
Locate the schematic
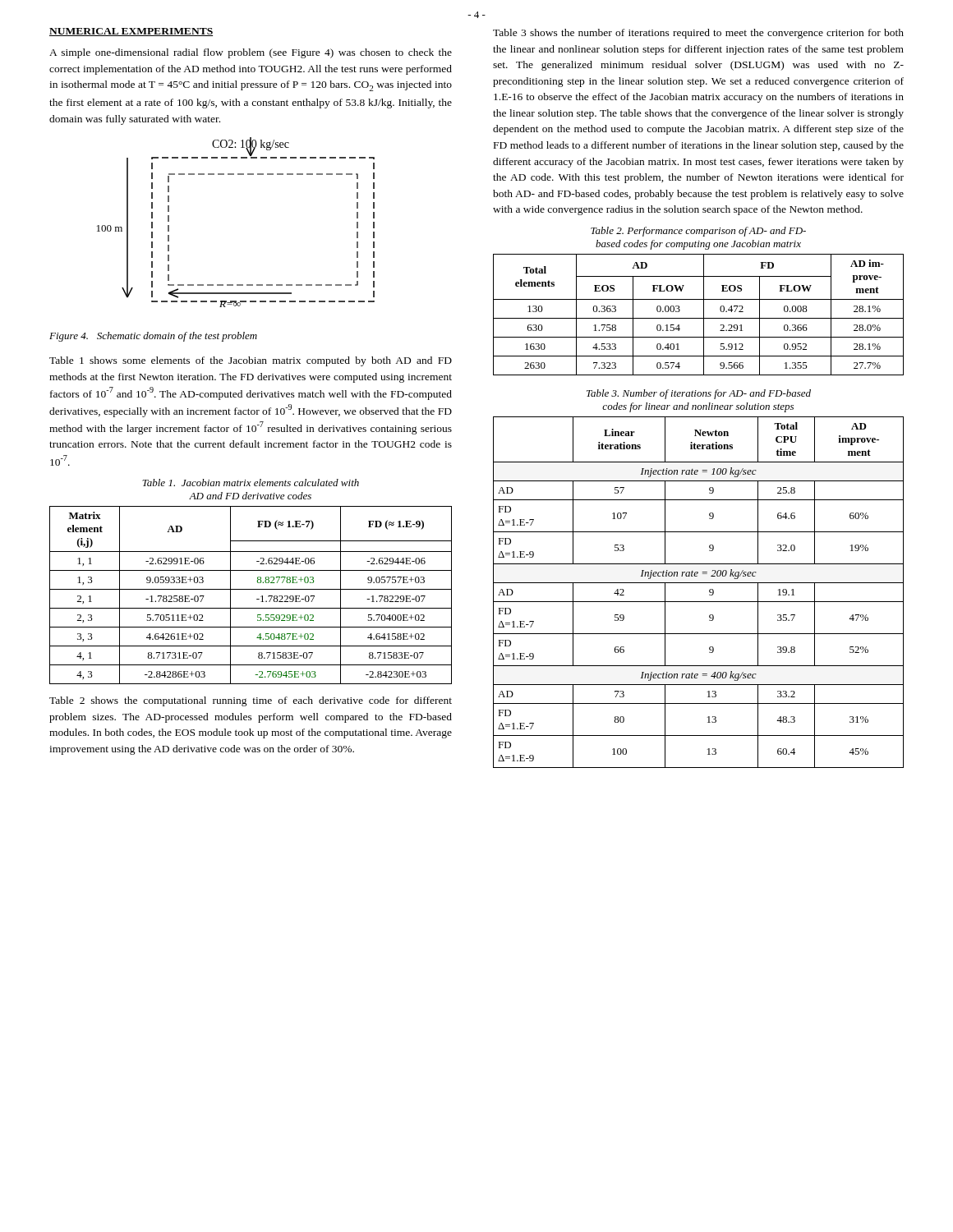(x=251, y=229)
